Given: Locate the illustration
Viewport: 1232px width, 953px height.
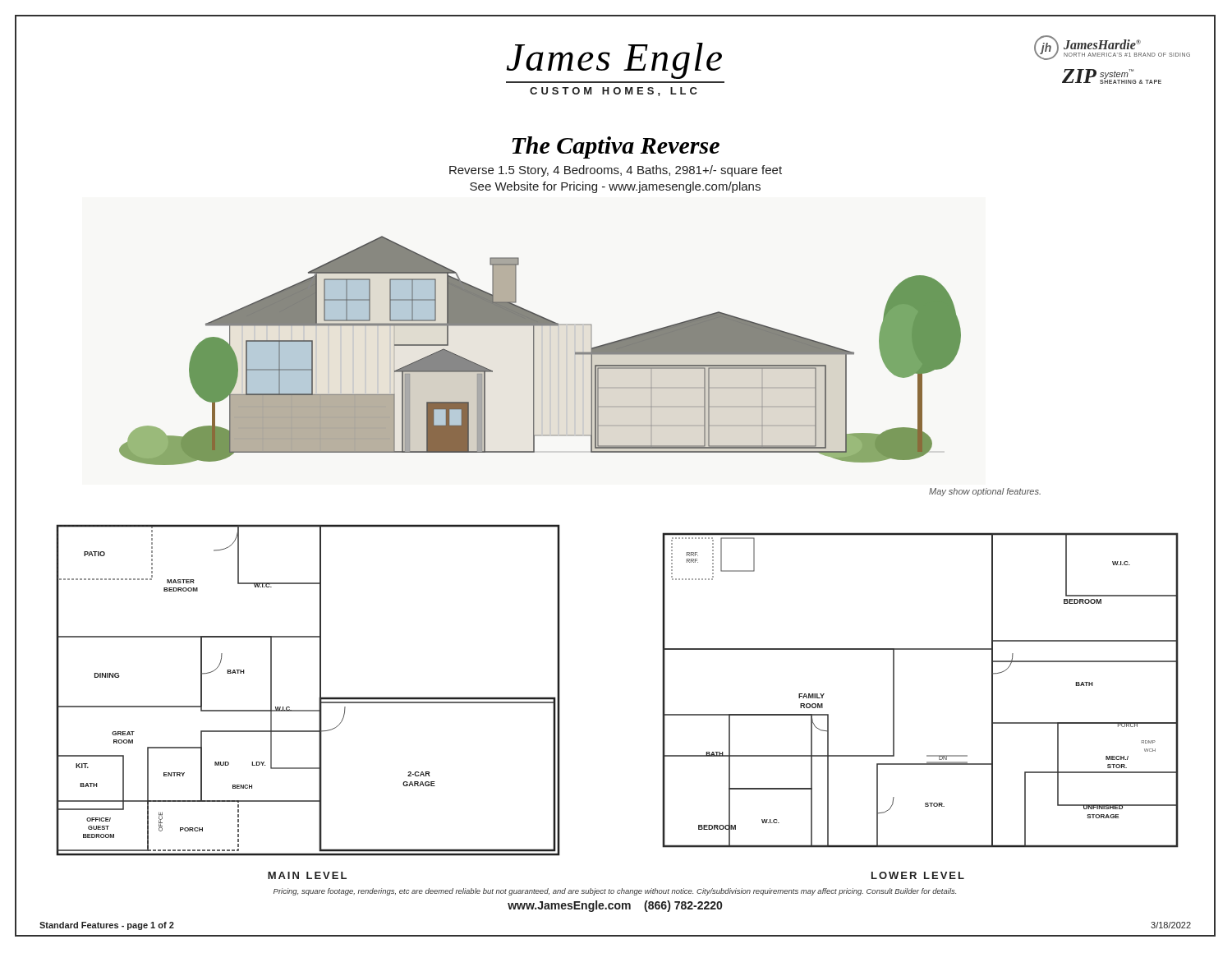Looking at the screenshot, I should click(x=534, y=341).
